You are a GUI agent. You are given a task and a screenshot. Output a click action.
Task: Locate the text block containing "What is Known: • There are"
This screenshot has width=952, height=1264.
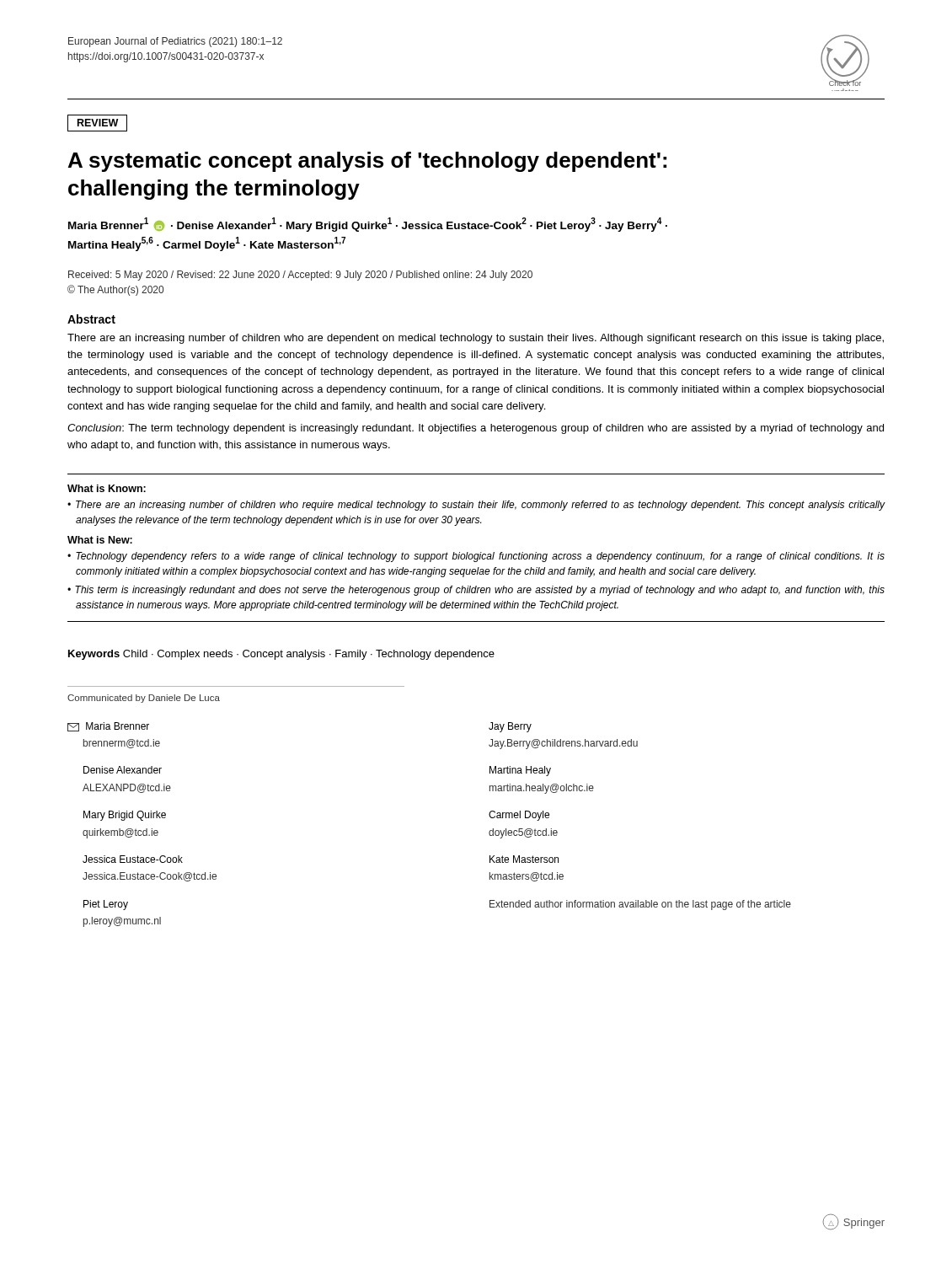coord(476,548)
